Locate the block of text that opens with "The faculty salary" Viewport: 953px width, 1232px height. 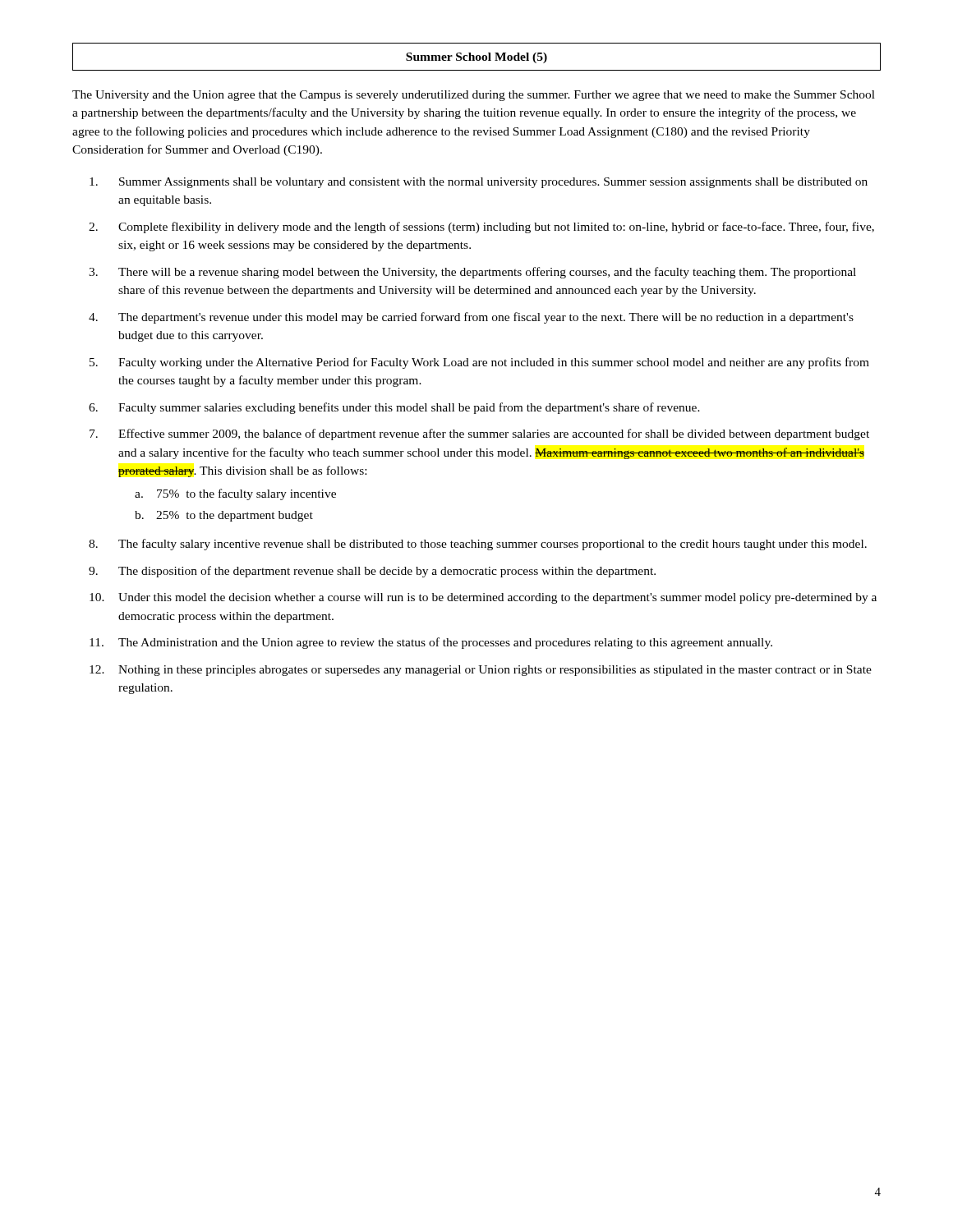pos(499,544)
